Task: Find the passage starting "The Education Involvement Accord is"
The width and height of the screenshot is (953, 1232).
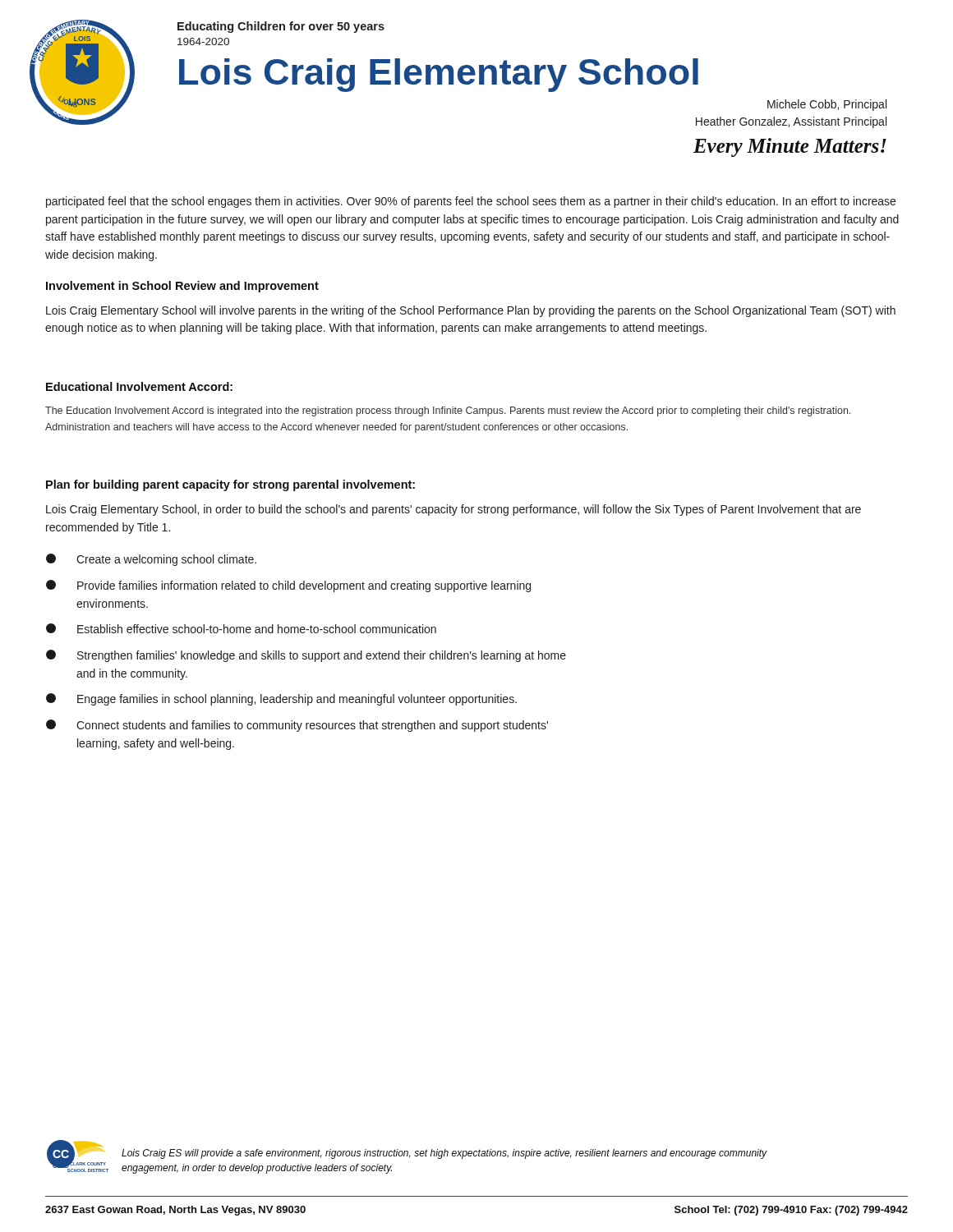Action: pos(448,419)
